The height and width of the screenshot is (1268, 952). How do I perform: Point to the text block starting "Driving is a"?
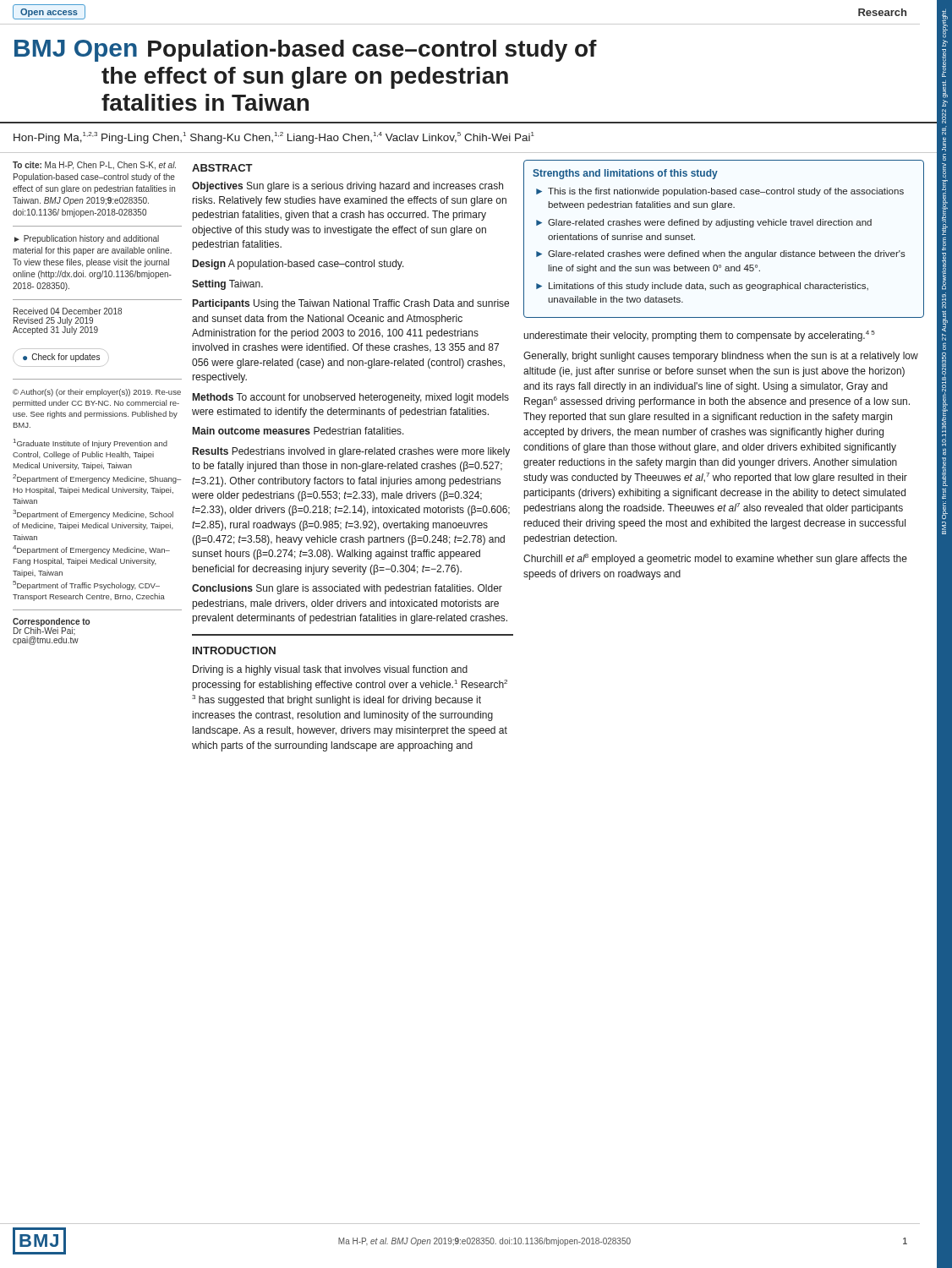(x=350, y=708)
